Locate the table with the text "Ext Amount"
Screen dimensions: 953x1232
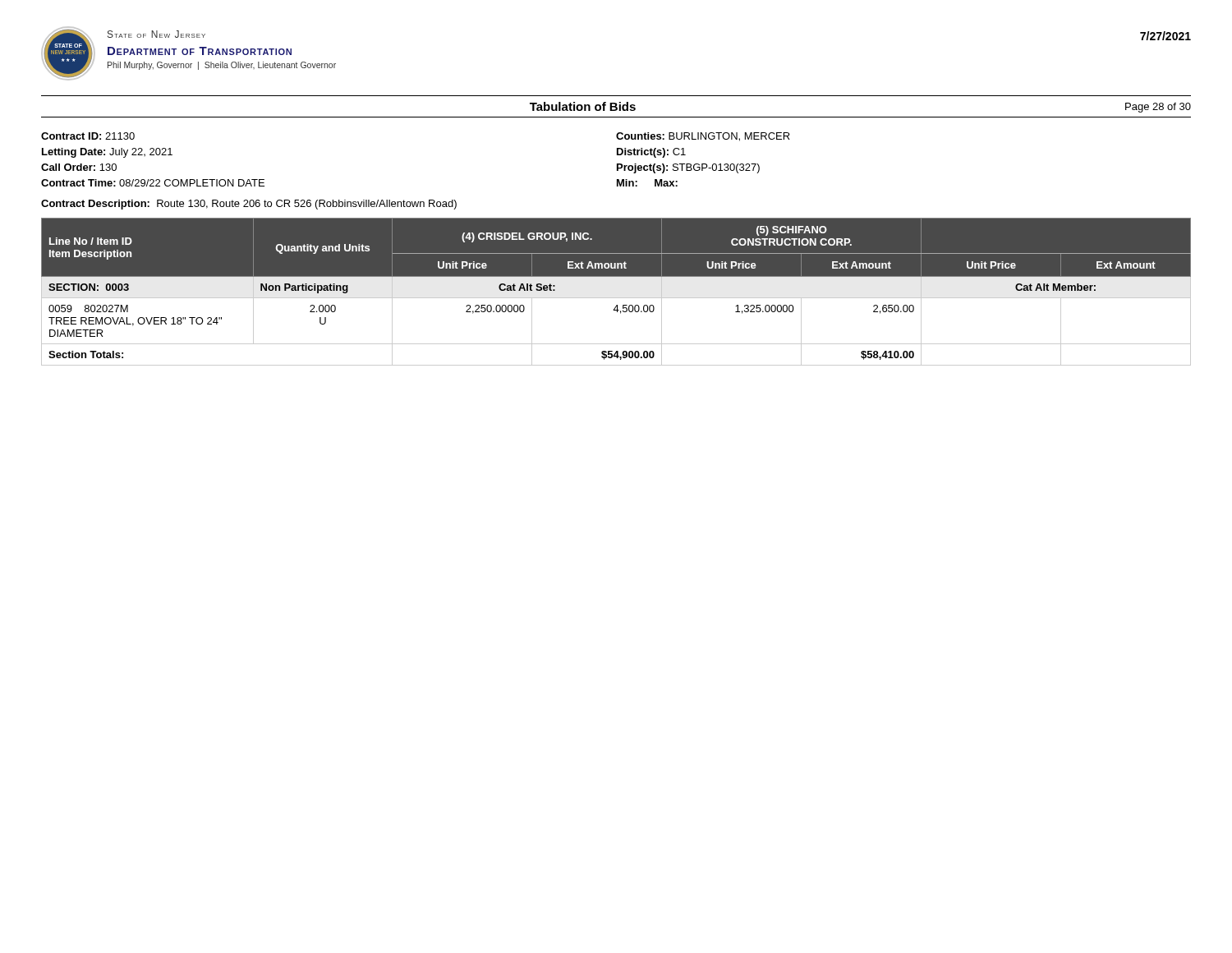coord(616,292)
